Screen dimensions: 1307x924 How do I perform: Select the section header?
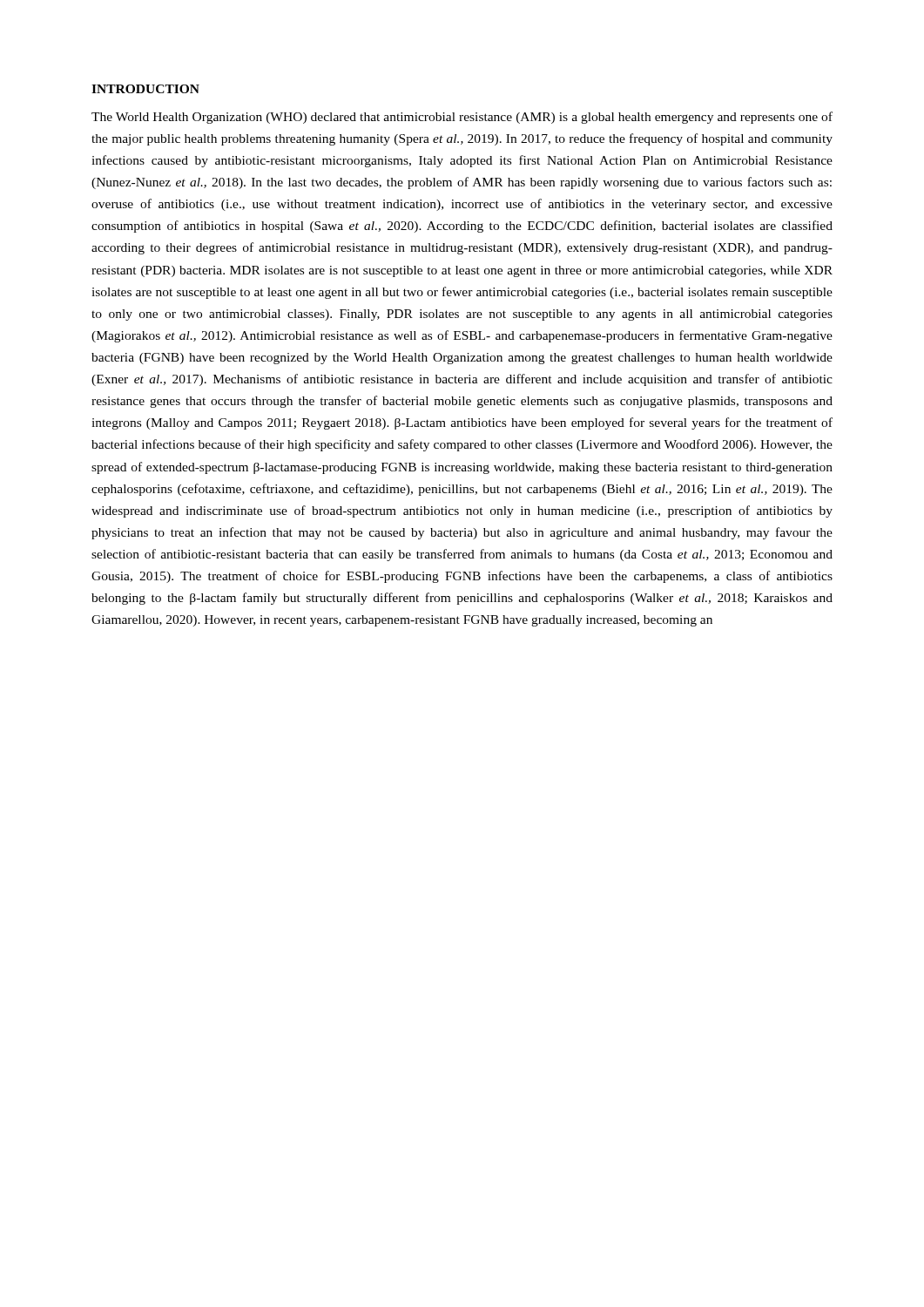coord(145,88)
